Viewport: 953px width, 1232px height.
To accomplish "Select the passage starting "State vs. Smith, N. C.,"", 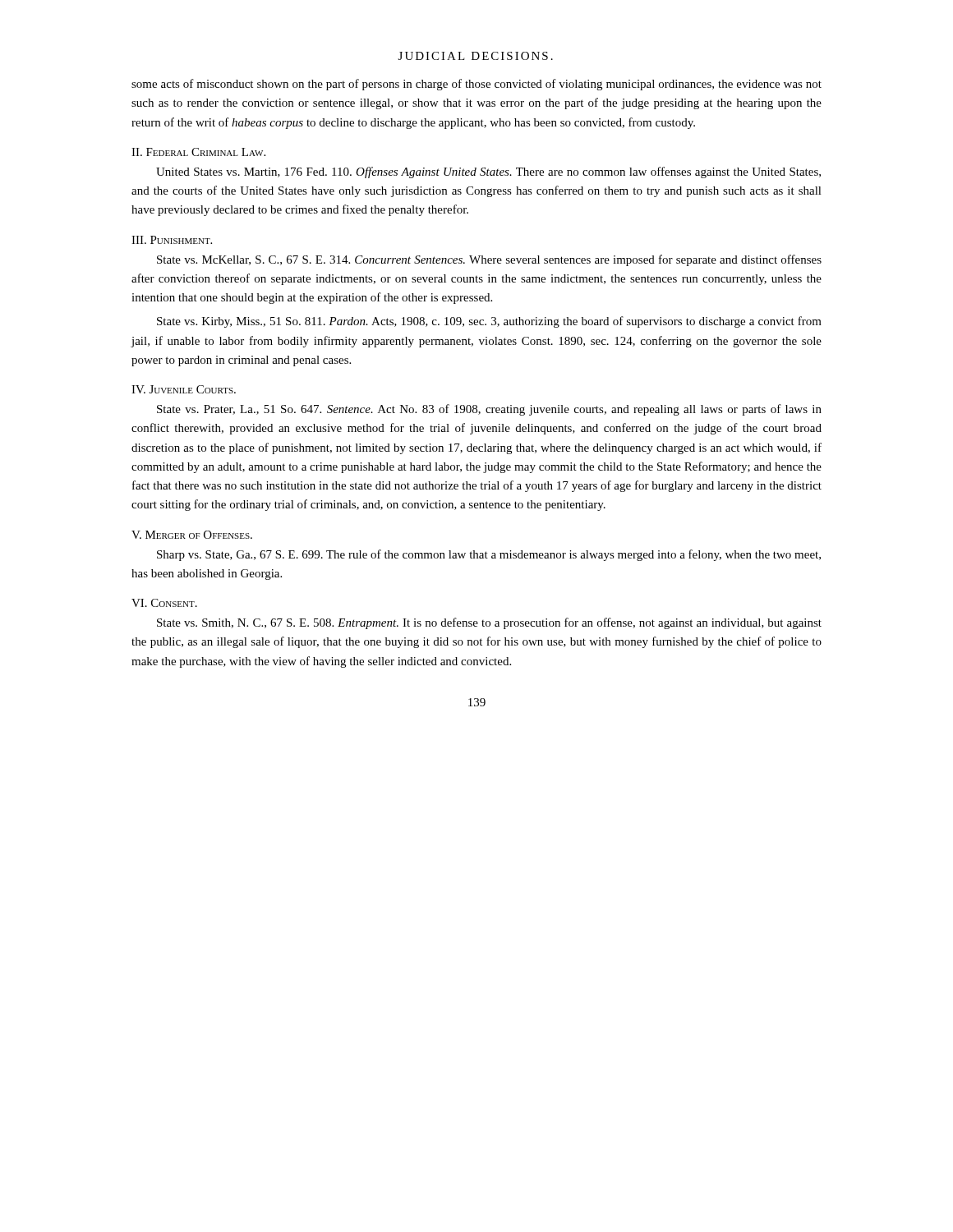I will 476,642.
